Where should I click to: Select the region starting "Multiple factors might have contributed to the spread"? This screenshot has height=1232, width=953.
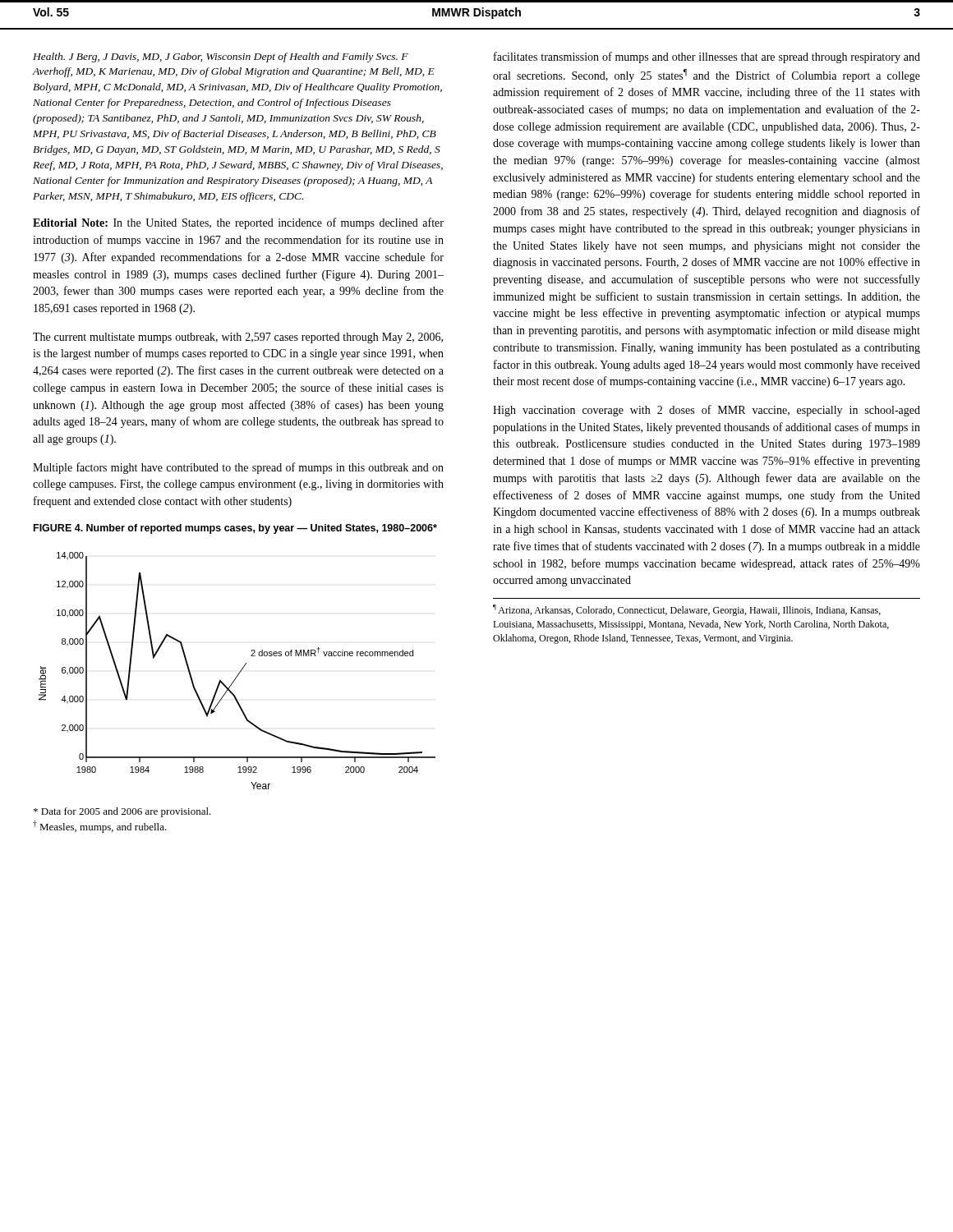pyautogui.click(x=238, y=485)
